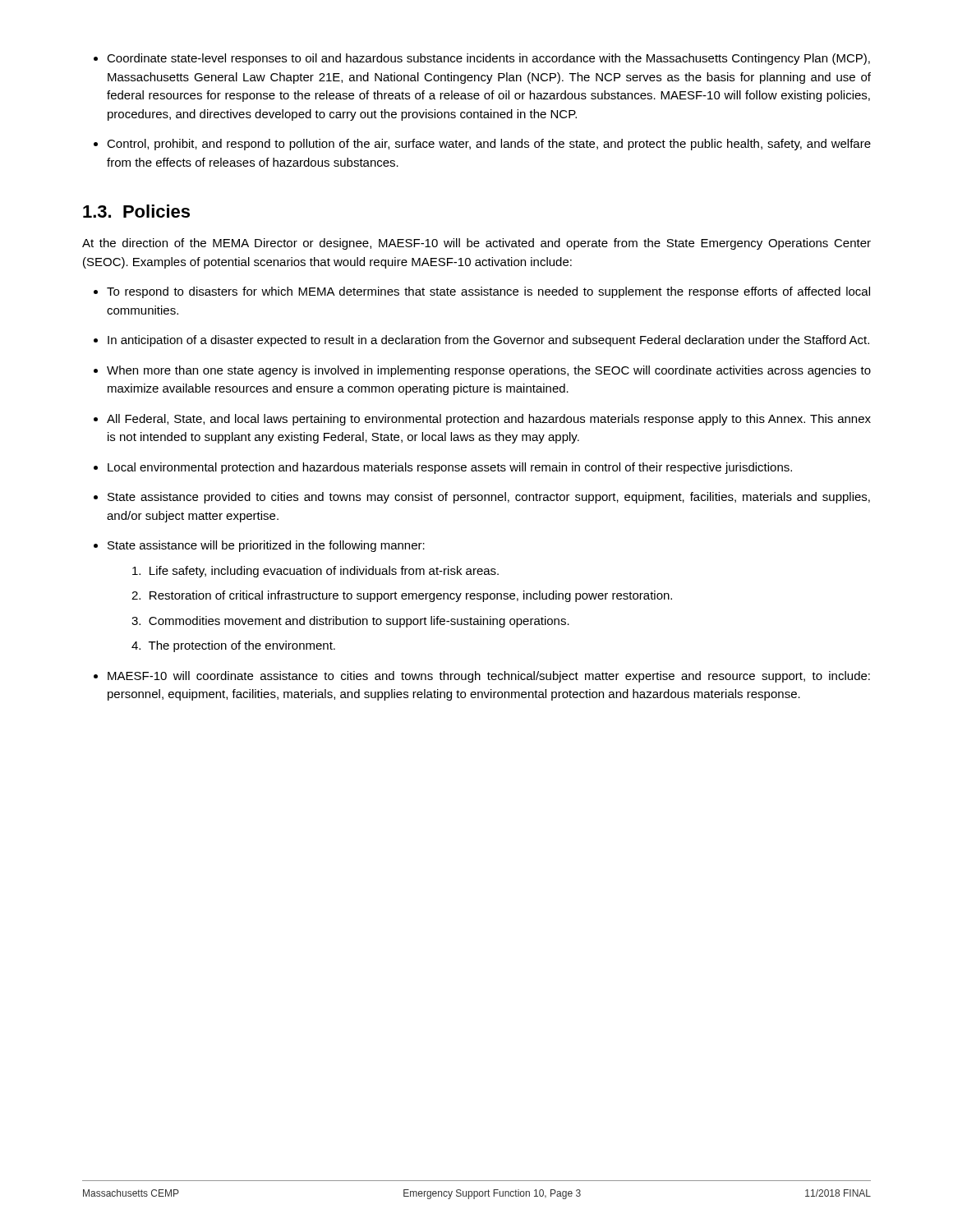Navigate to the text block starting "At the direction of the MEMA Director"
The width and height of the screenshot is (953, 1232).
tap(476, 252)
